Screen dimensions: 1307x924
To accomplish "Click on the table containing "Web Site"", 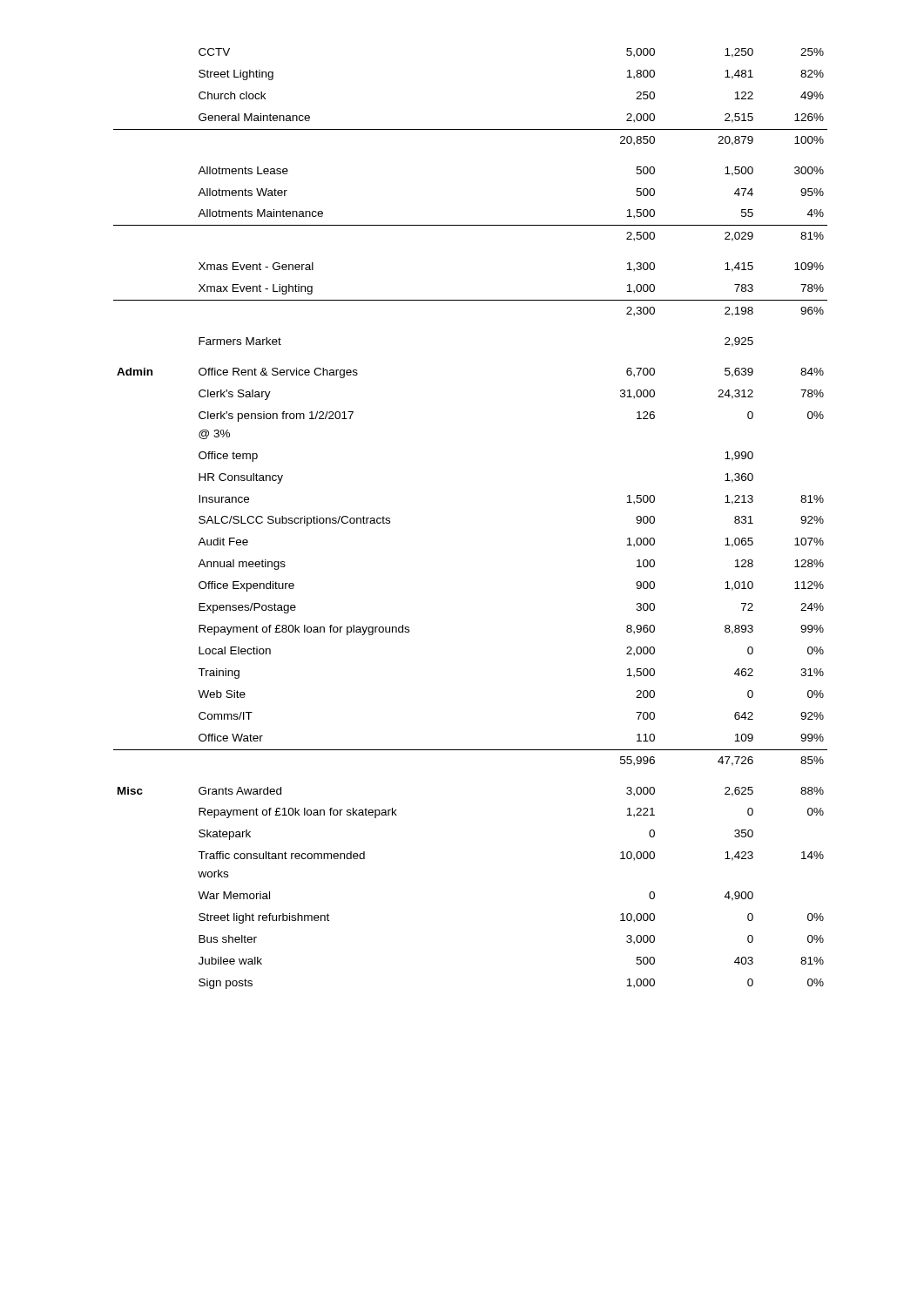I will click(470, 518).
